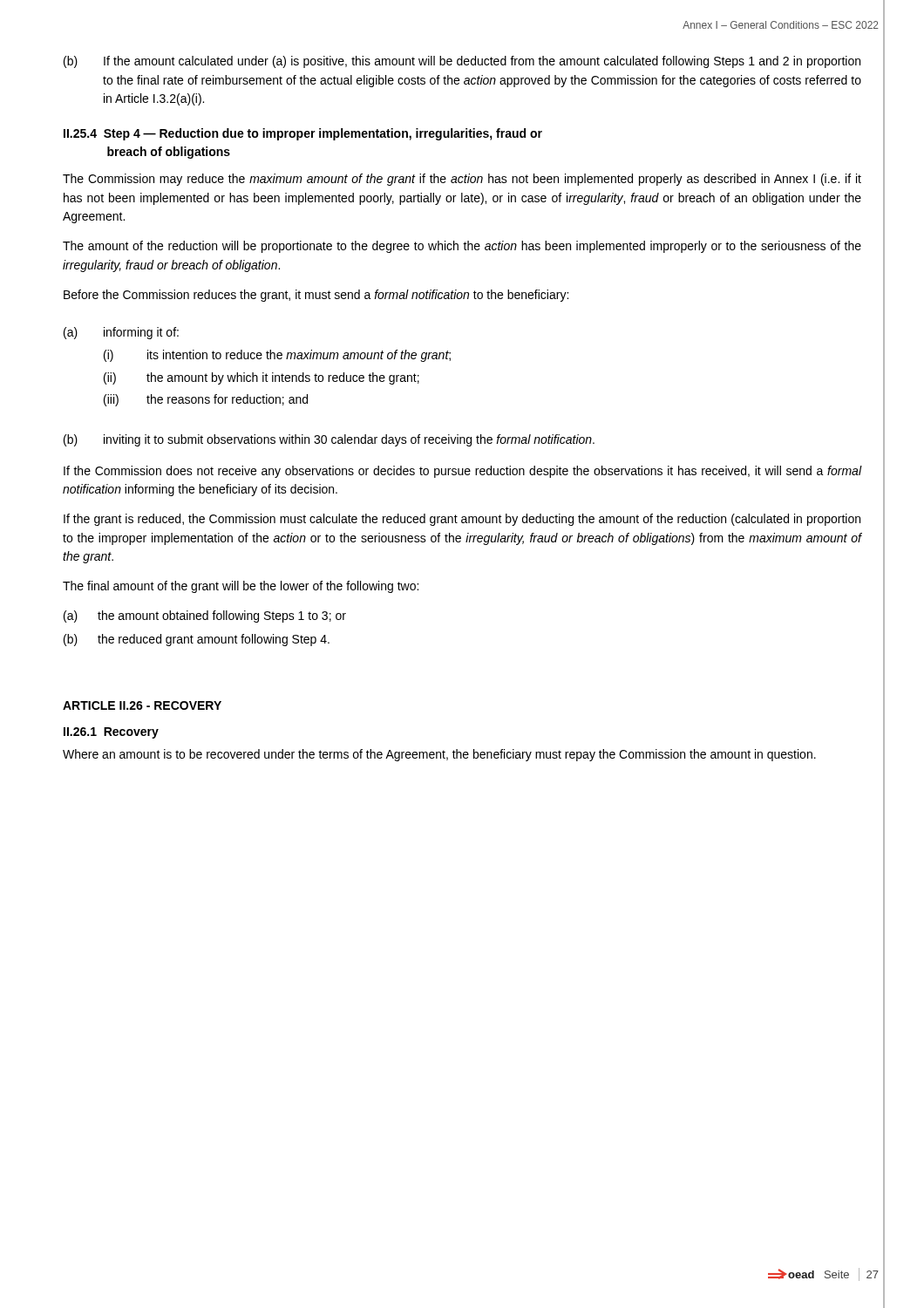Find the text starting "(b) If the amount calculated under (a) is"
The height and width of the screenshot is (1308, 924).
462,81
